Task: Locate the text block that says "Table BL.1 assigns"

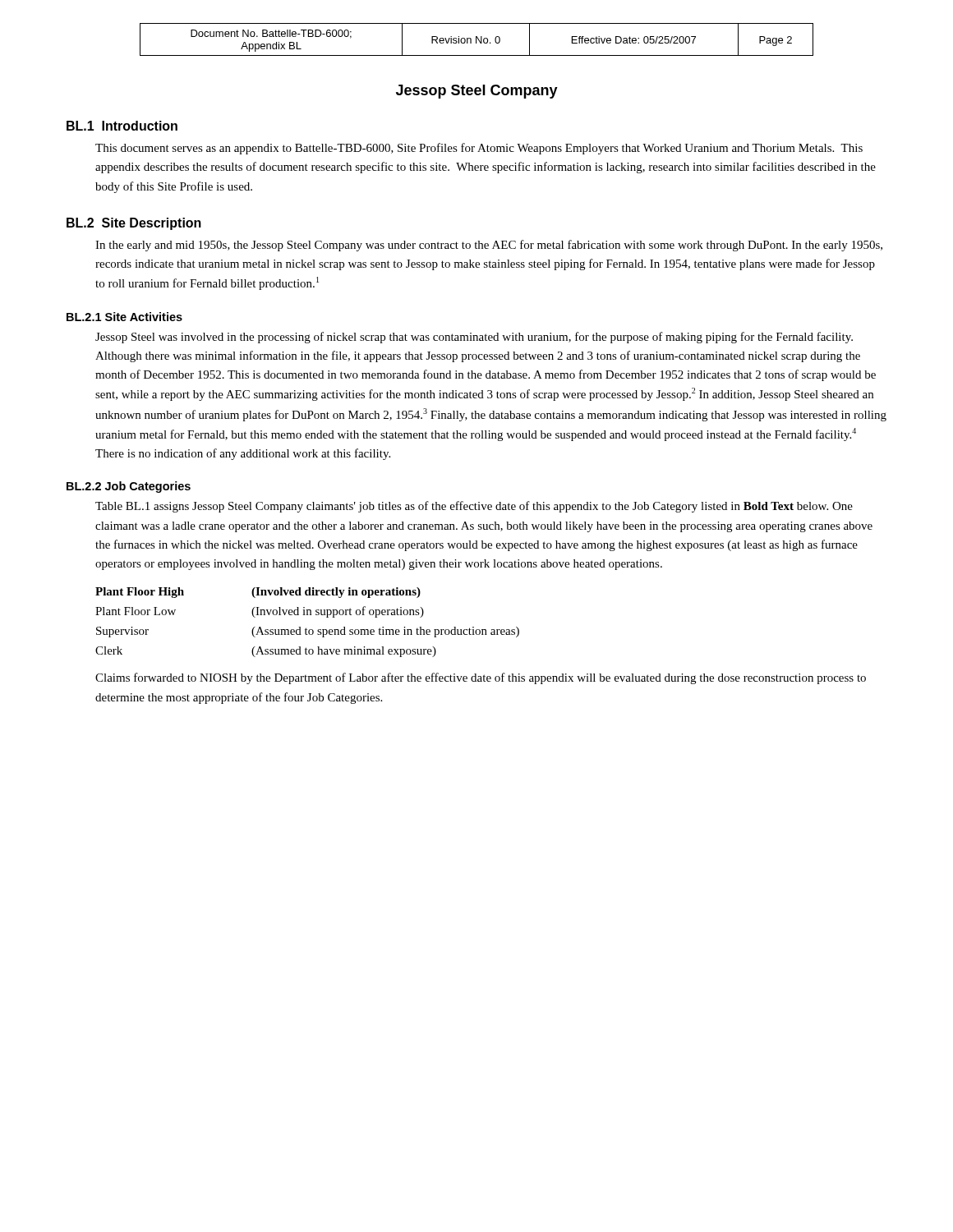Action: coord(484,535)
